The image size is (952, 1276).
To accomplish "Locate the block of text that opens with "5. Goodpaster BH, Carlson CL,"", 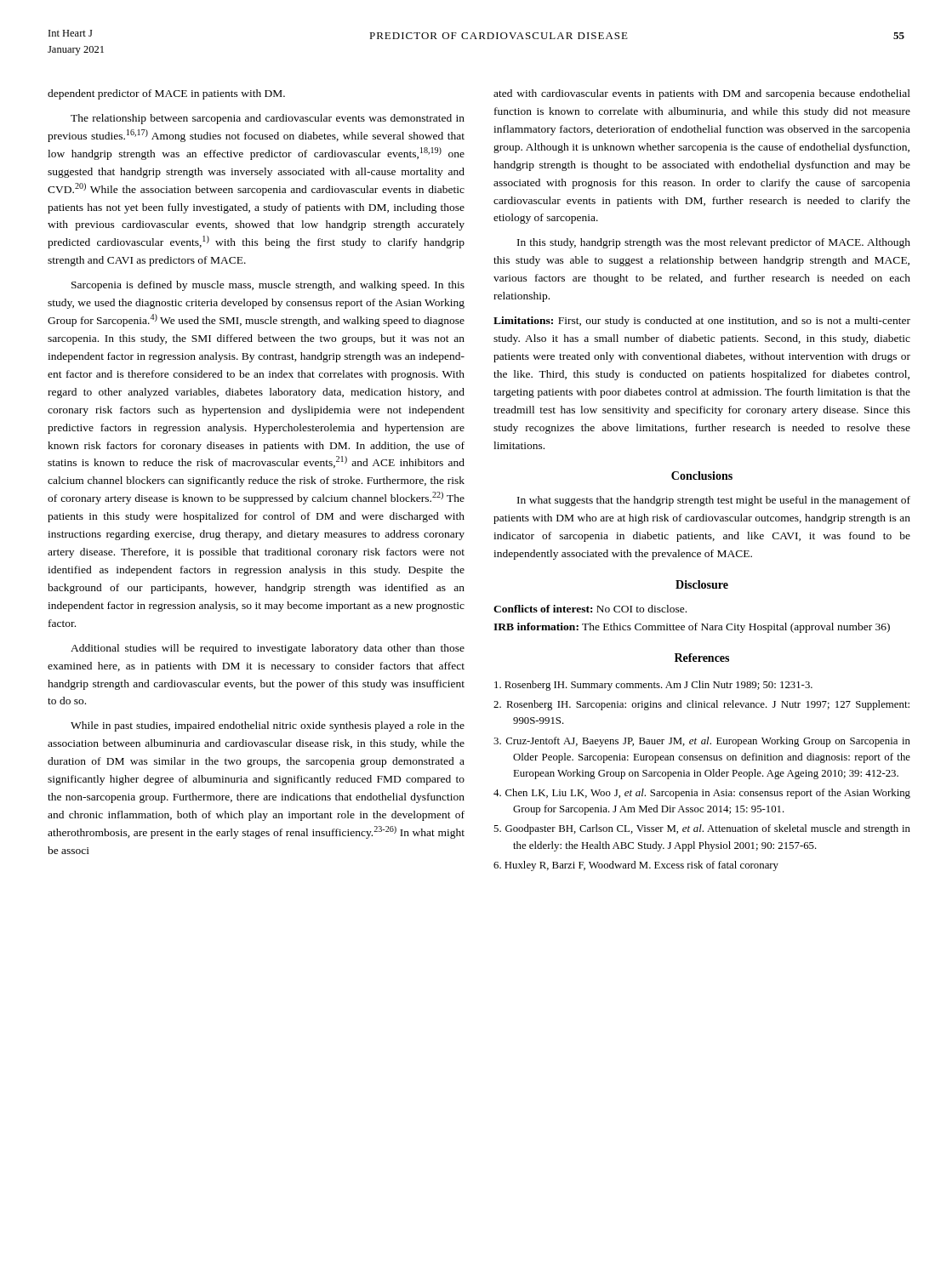I will click(x=702, y=837).
